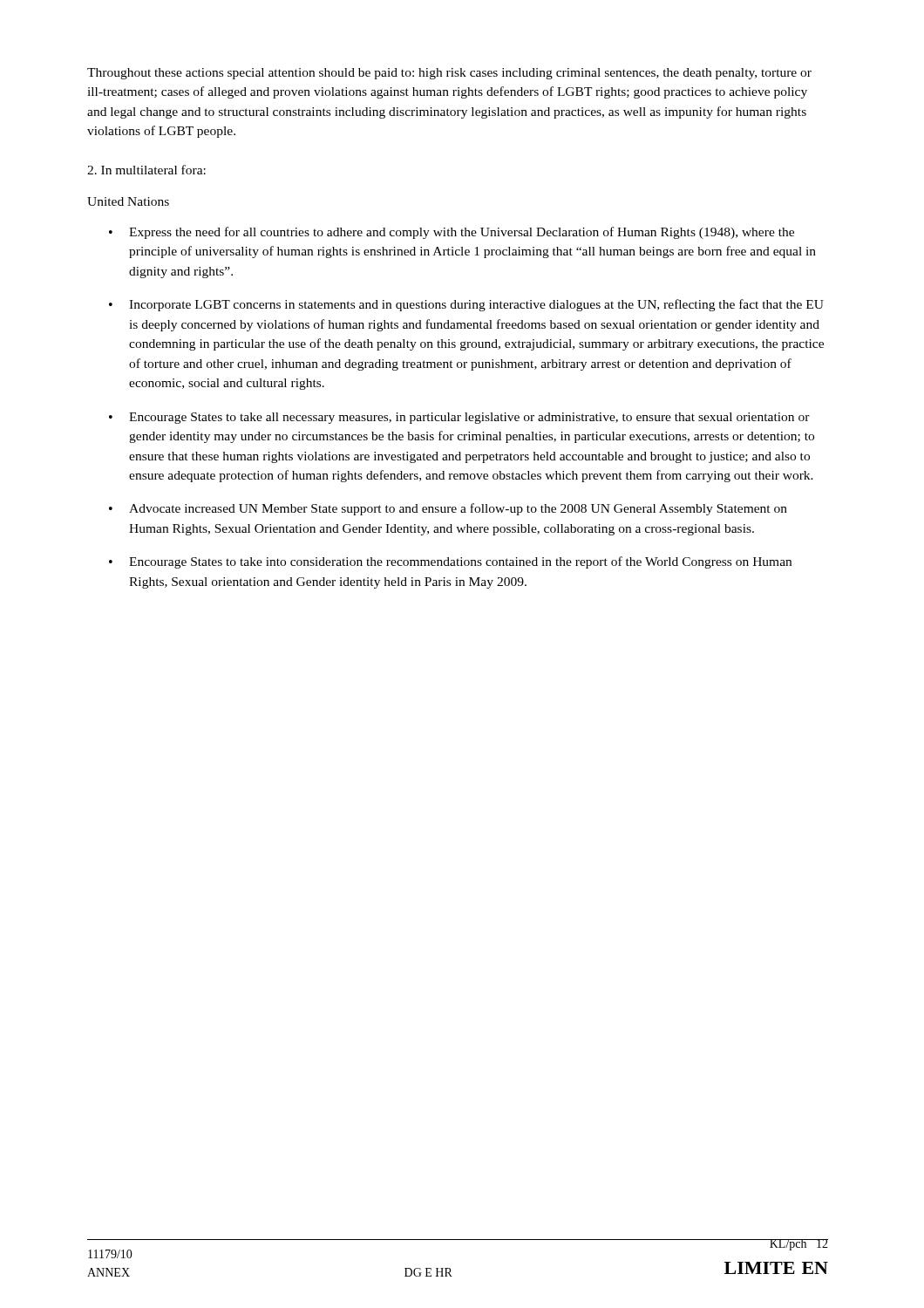Click on the region starting "United Nations"
The height and width of the screenshot is (1308, 924).
[128, 201]
